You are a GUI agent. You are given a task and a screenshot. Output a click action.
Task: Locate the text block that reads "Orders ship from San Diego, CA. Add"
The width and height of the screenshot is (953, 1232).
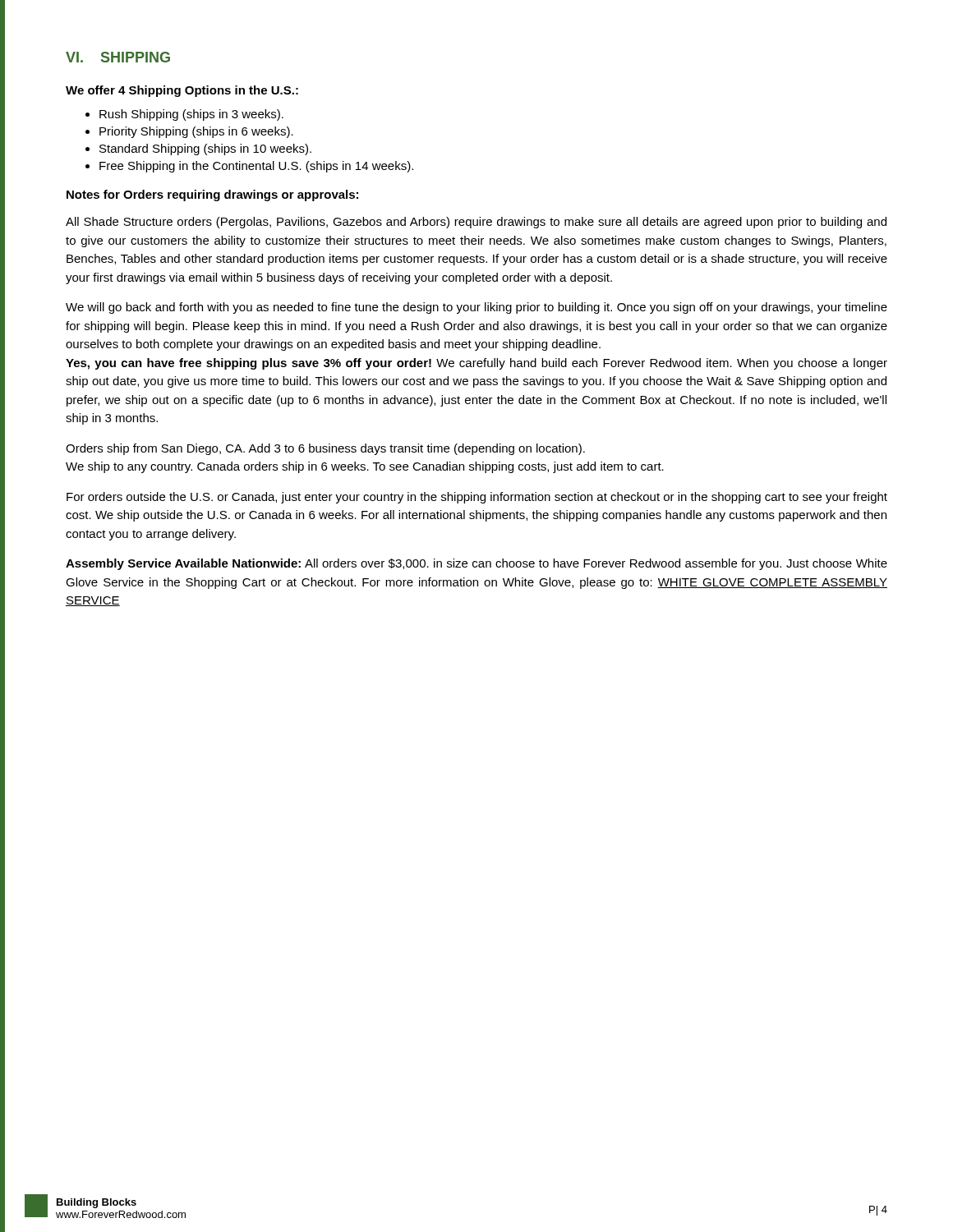tap(365, 457)
